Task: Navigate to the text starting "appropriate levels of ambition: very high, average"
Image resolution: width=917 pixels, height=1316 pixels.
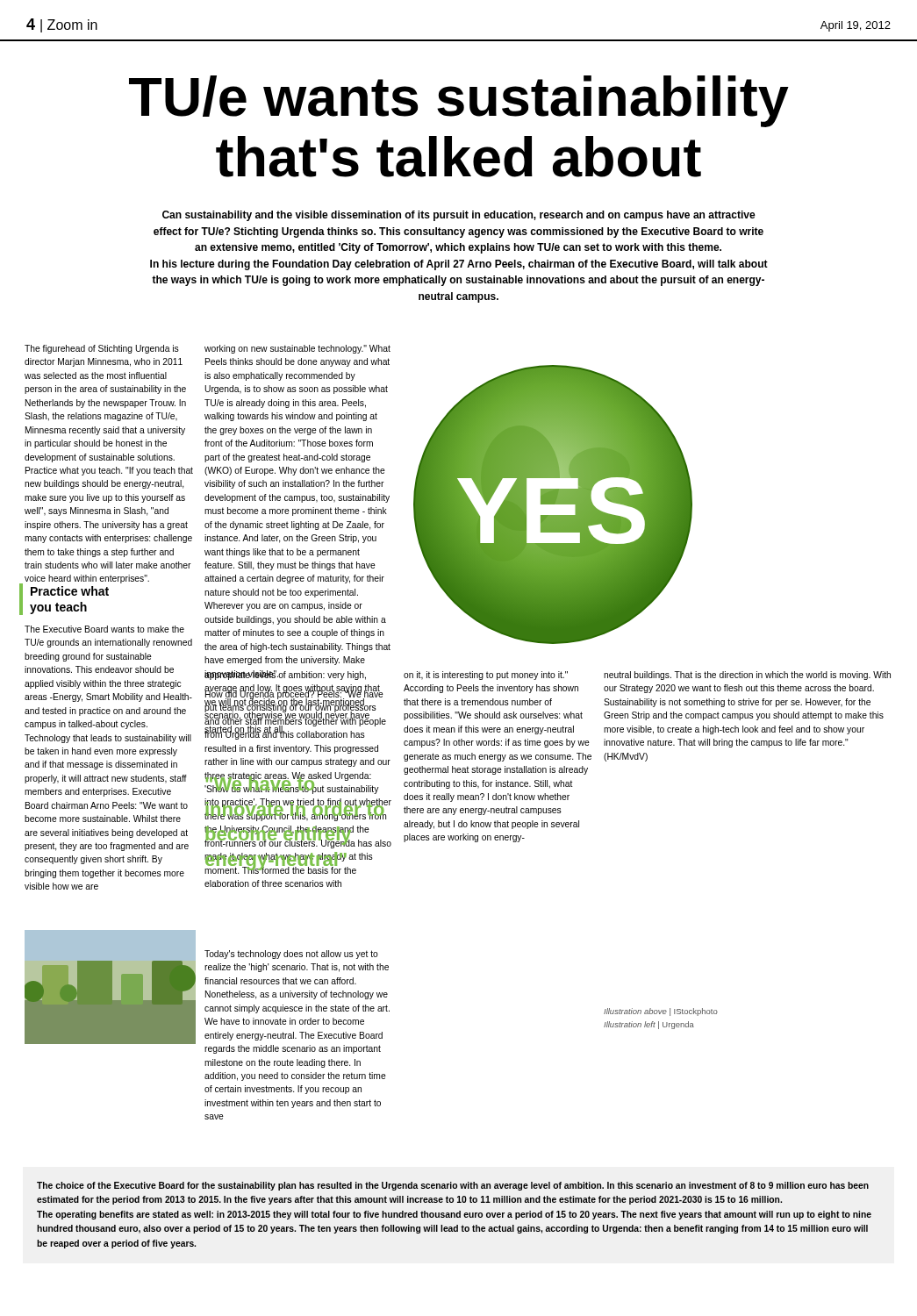Action: click(x=298, y=702)
